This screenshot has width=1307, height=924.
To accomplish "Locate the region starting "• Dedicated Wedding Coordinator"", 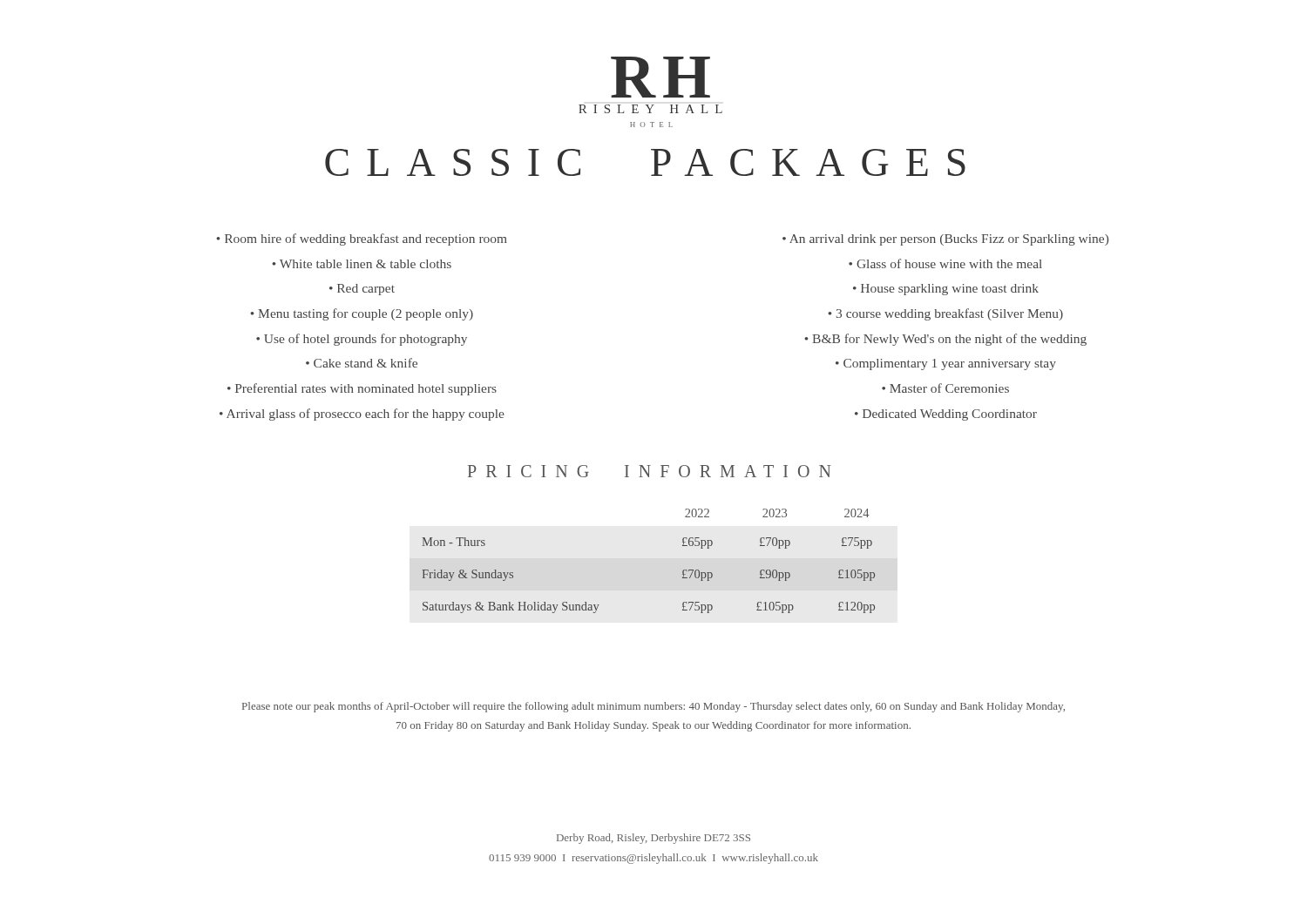I will 945,413.
